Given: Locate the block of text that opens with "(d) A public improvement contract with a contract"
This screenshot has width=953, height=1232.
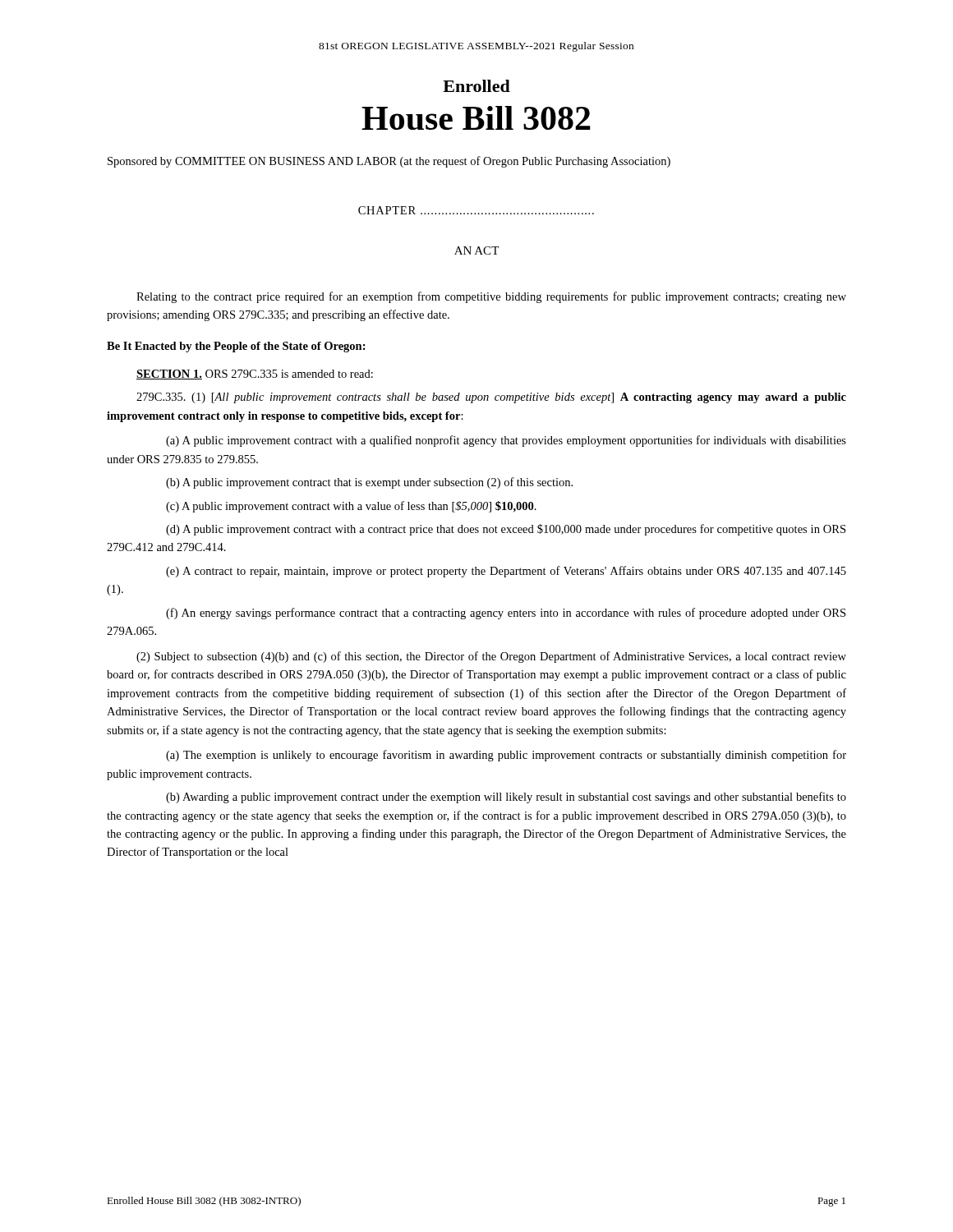Looking at the screenshot, I should pos(476,538).
